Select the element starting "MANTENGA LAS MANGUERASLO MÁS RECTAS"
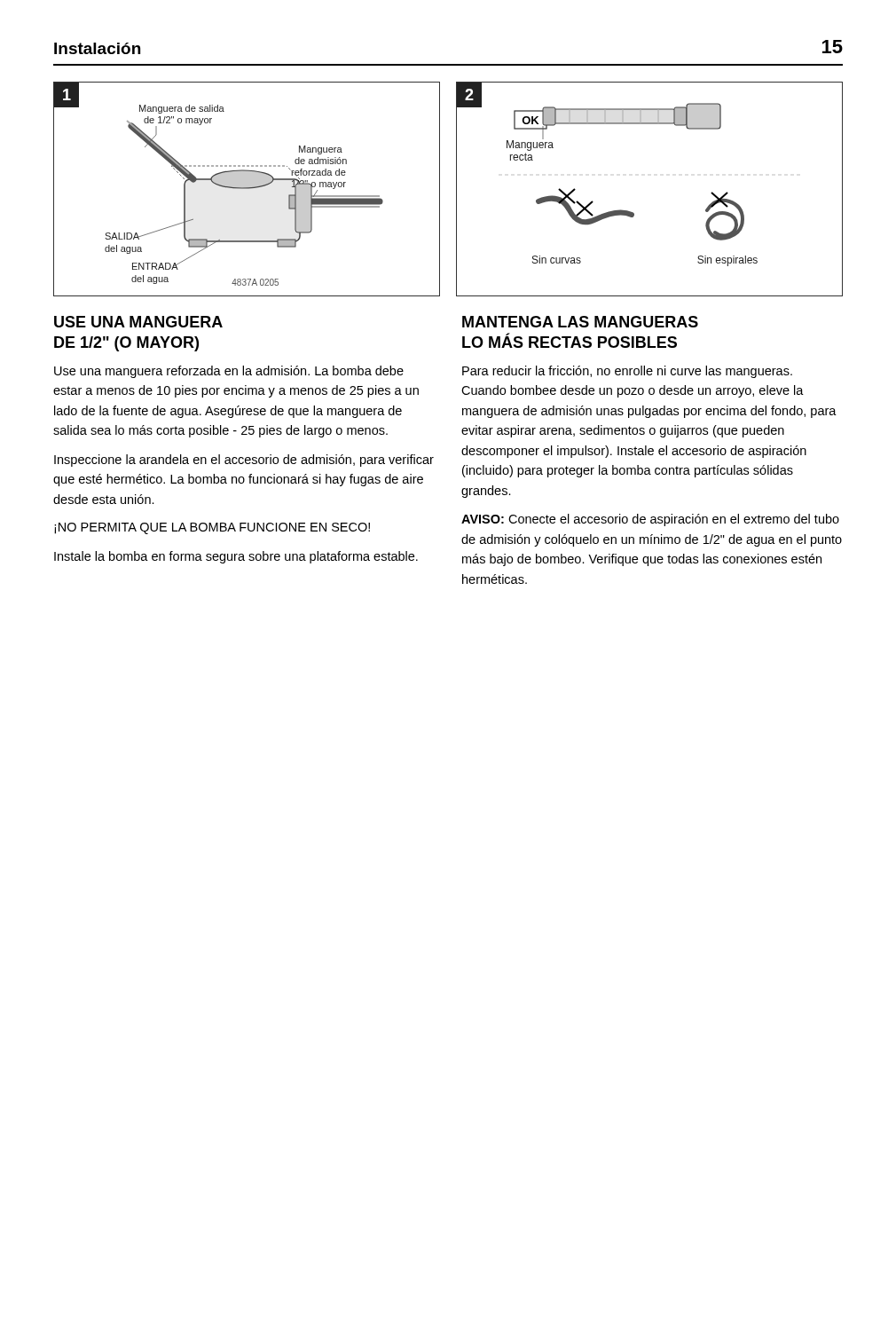Viewport: 896px width, 1331px height. [x=580, y=332]
